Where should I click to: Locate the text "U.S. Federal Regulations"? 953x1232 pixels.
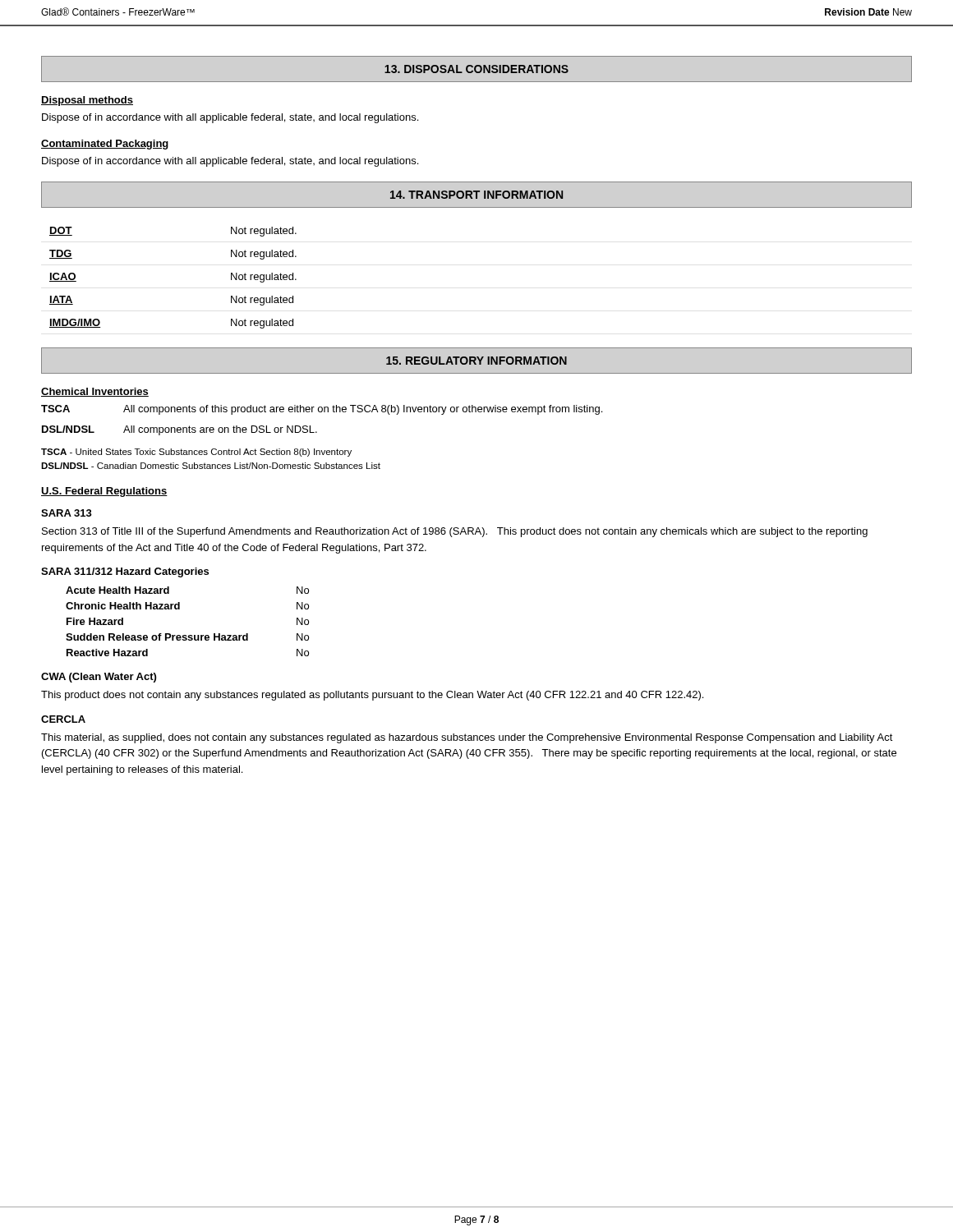point(104,491)
